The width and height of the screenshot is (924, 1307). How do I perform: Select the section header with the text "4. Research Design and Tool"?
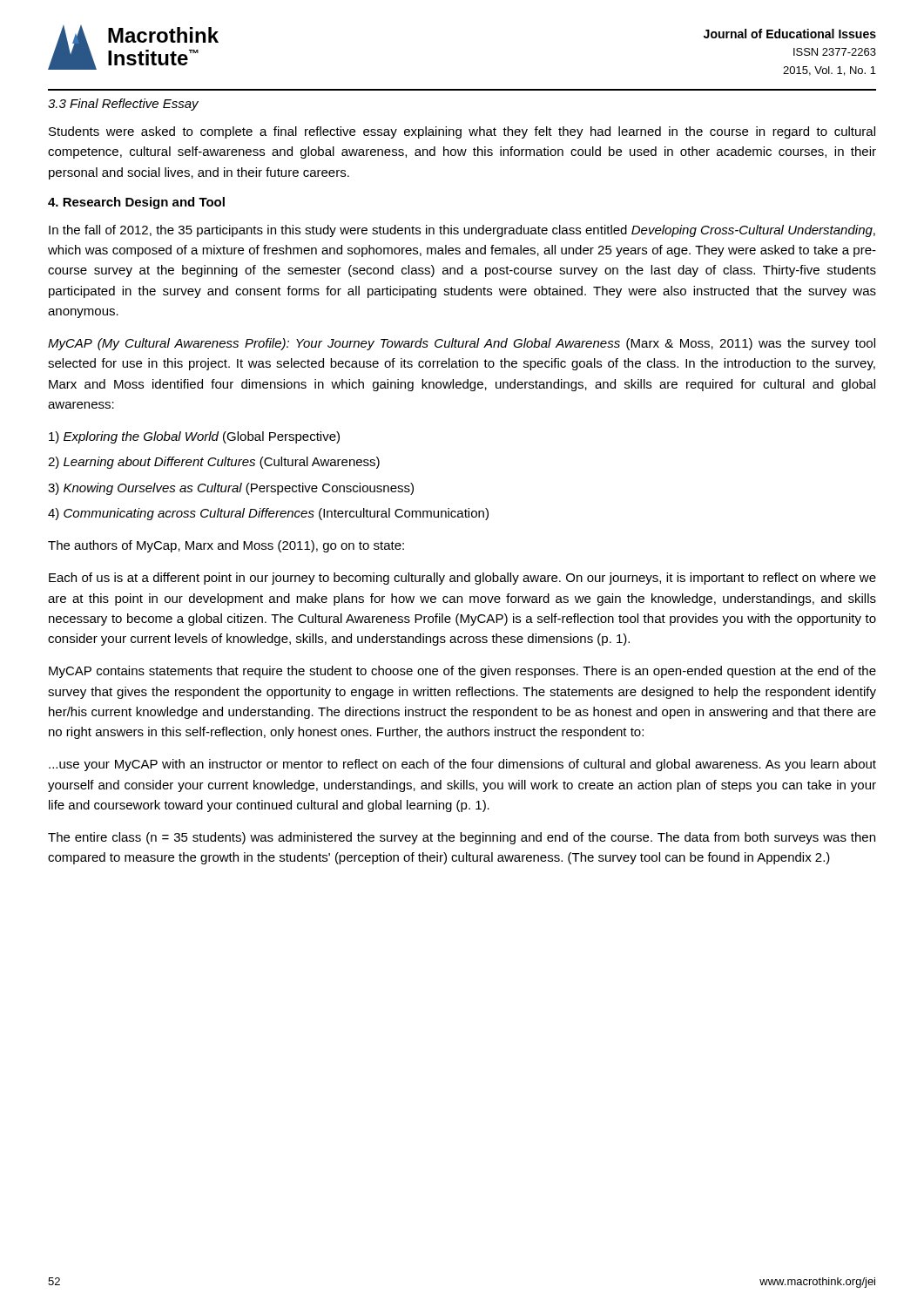point(137,201)
